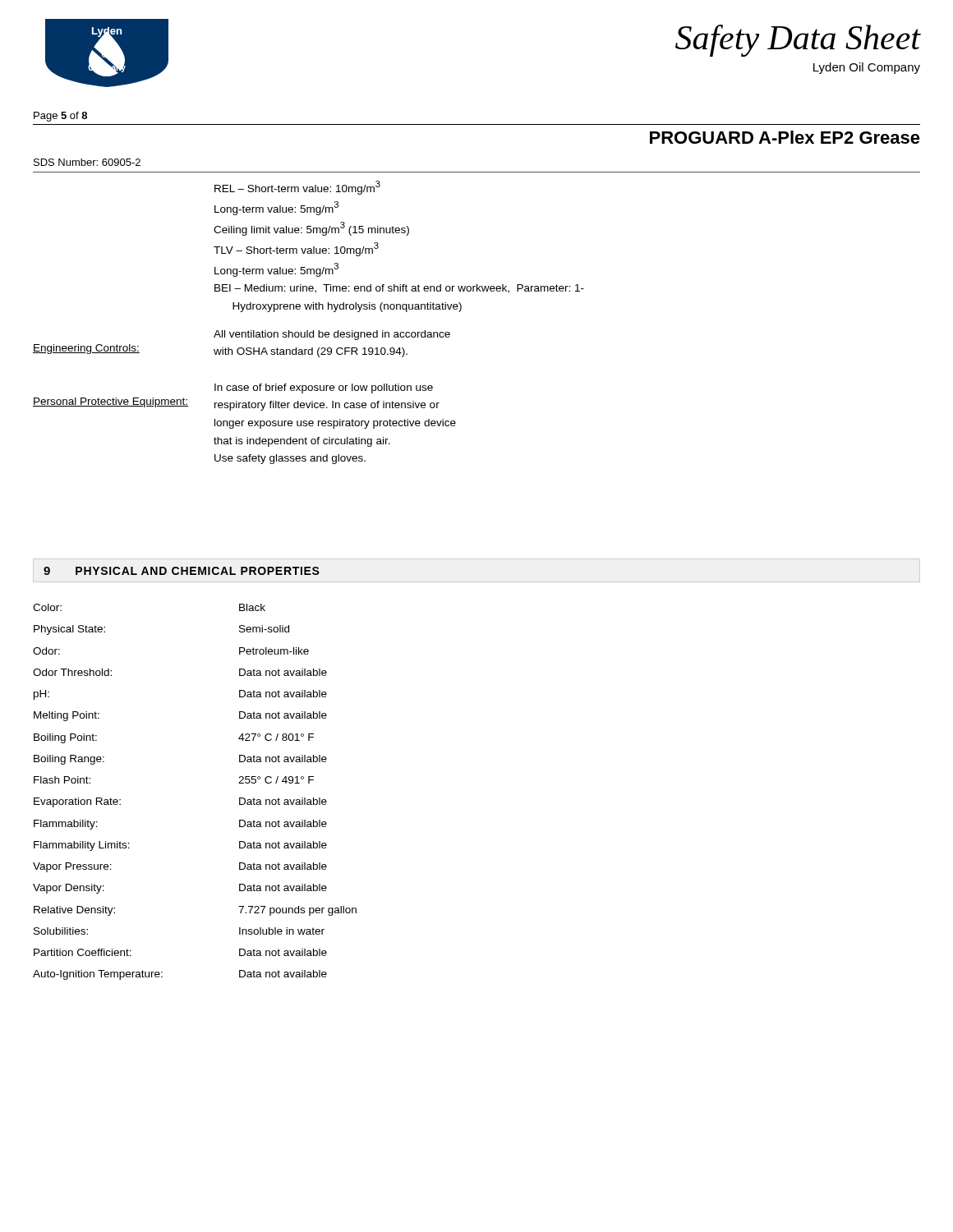Point to the text starting "Personal Protective Equipment:"
The width and height of the screenshot is (953, 1232).
(111, 401)
